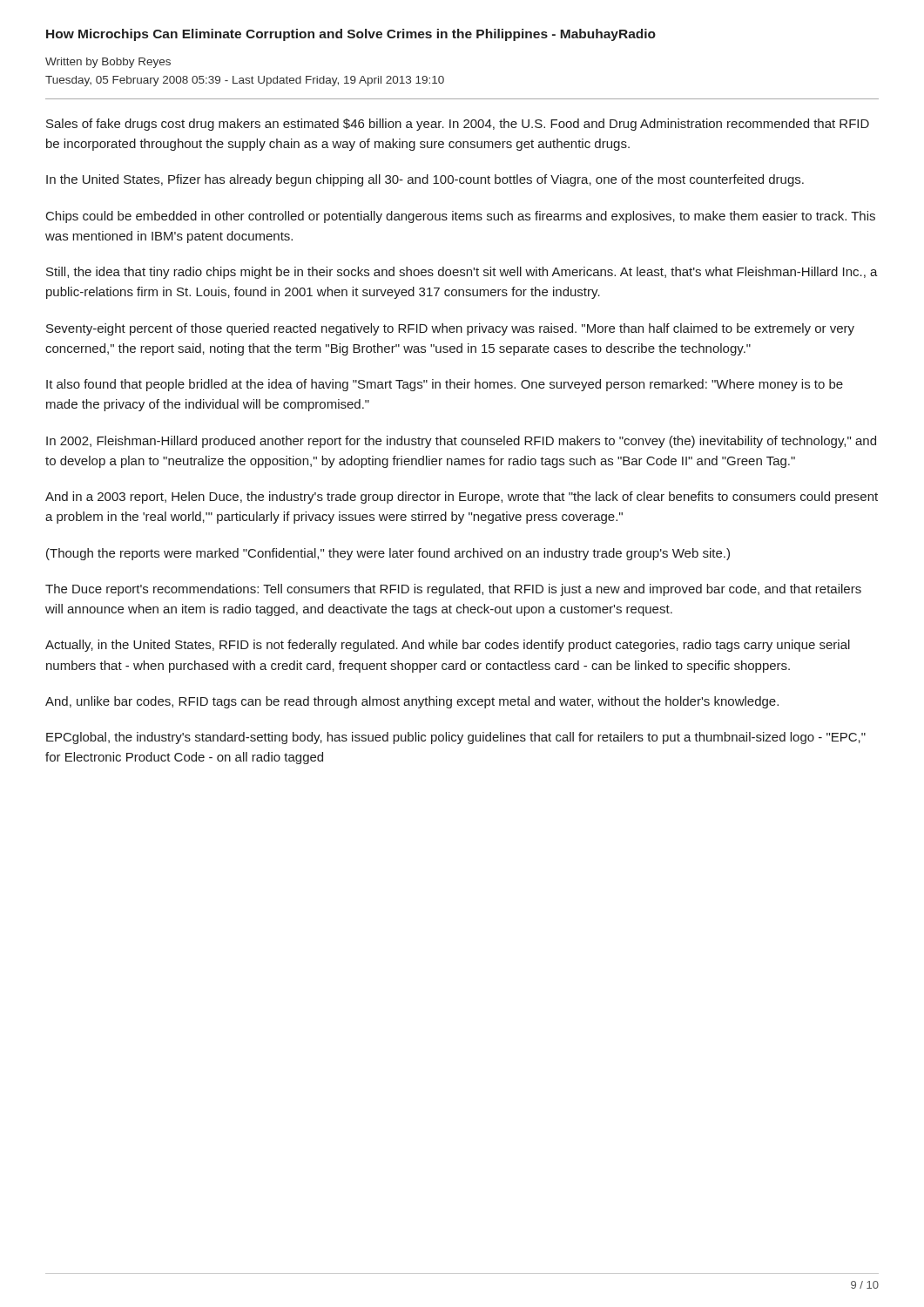Image resolution: width=924 pixels, height=1307 pixels.
Task: Navigate to the text block starting "And in a 2003 report, Helen"
Action: click(x=462, y=506)
